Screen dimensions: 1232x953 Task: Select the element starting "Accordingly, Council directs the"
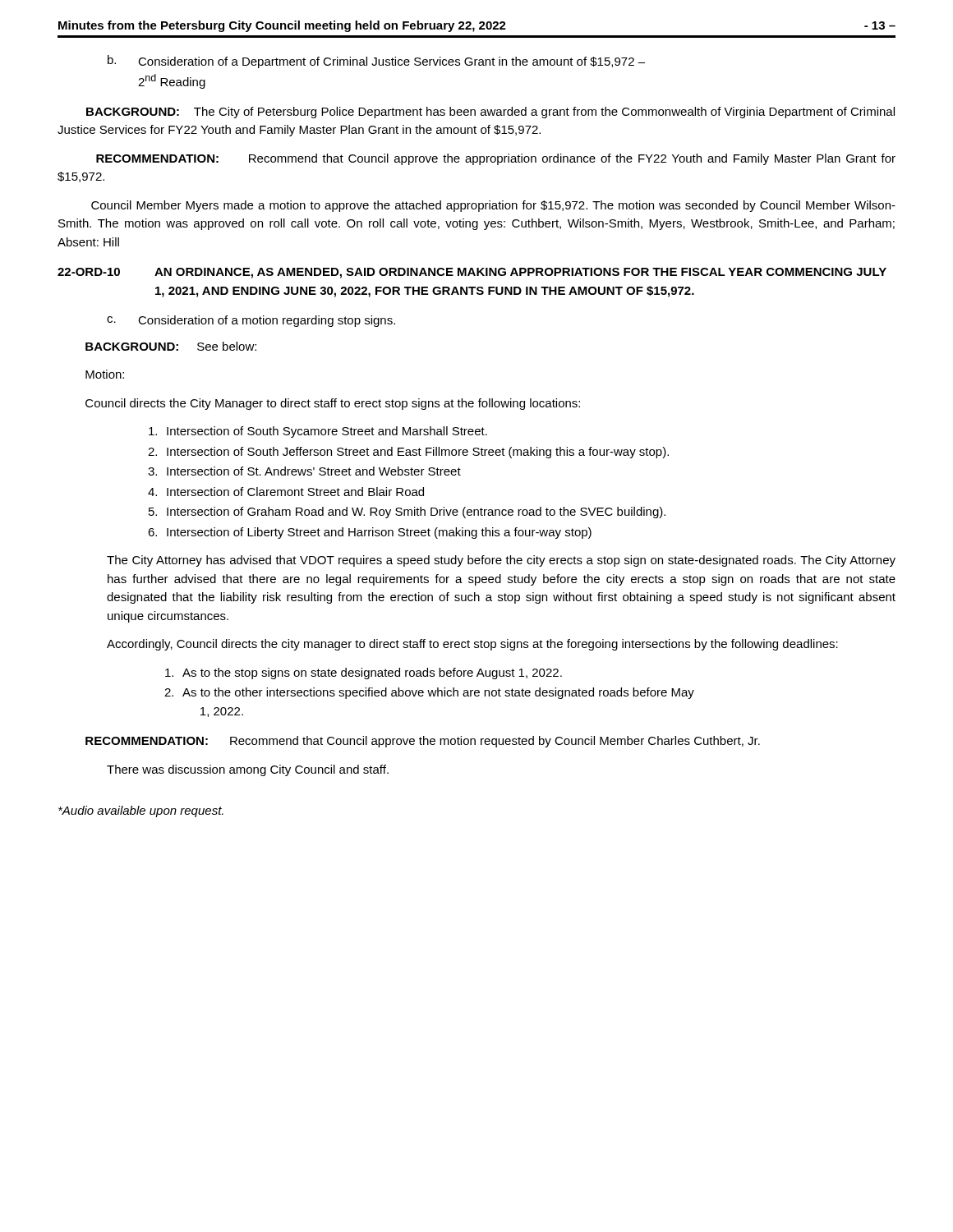point(473,644)
